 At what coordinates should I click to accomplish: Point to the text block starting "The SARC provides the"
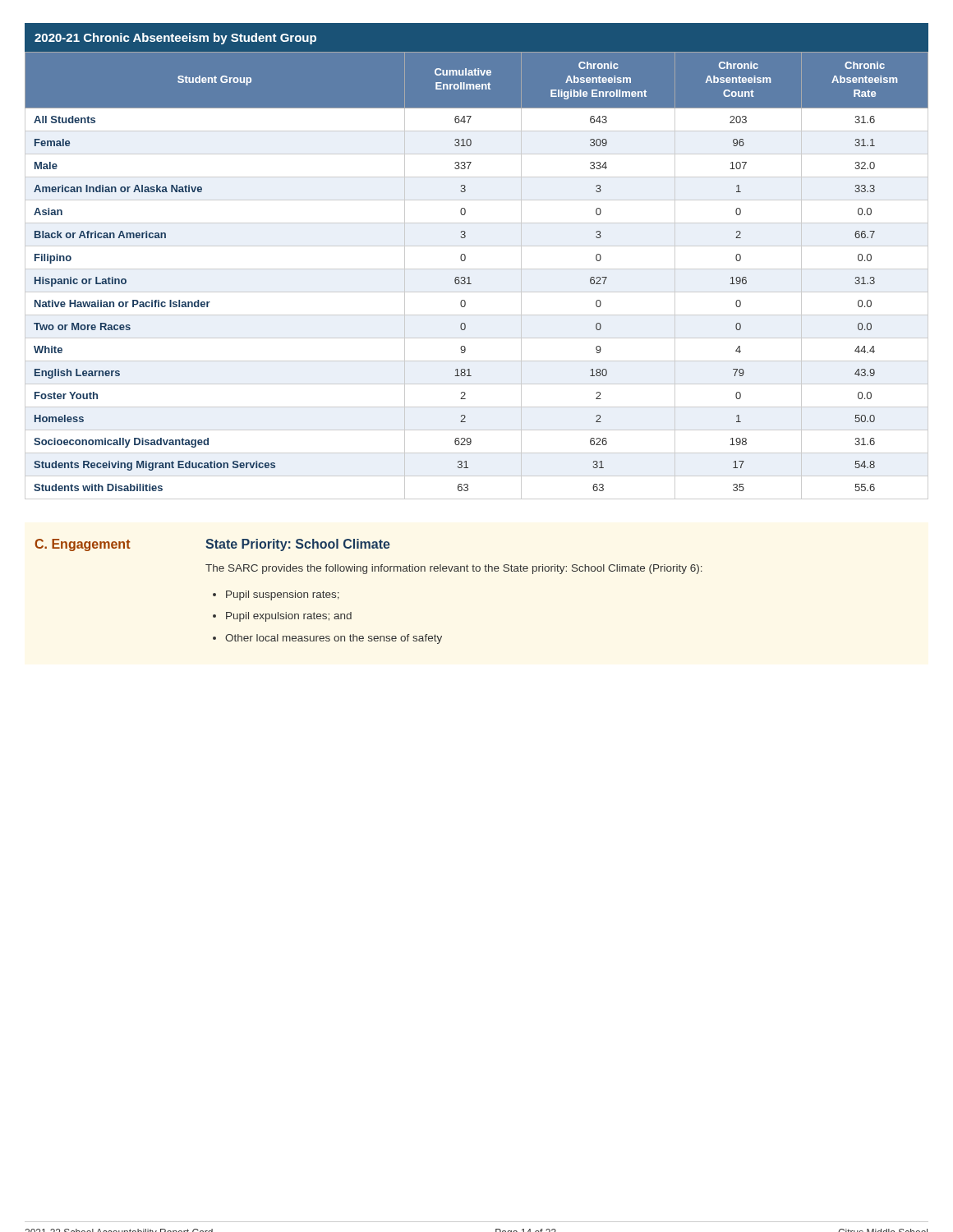(559, 568)
